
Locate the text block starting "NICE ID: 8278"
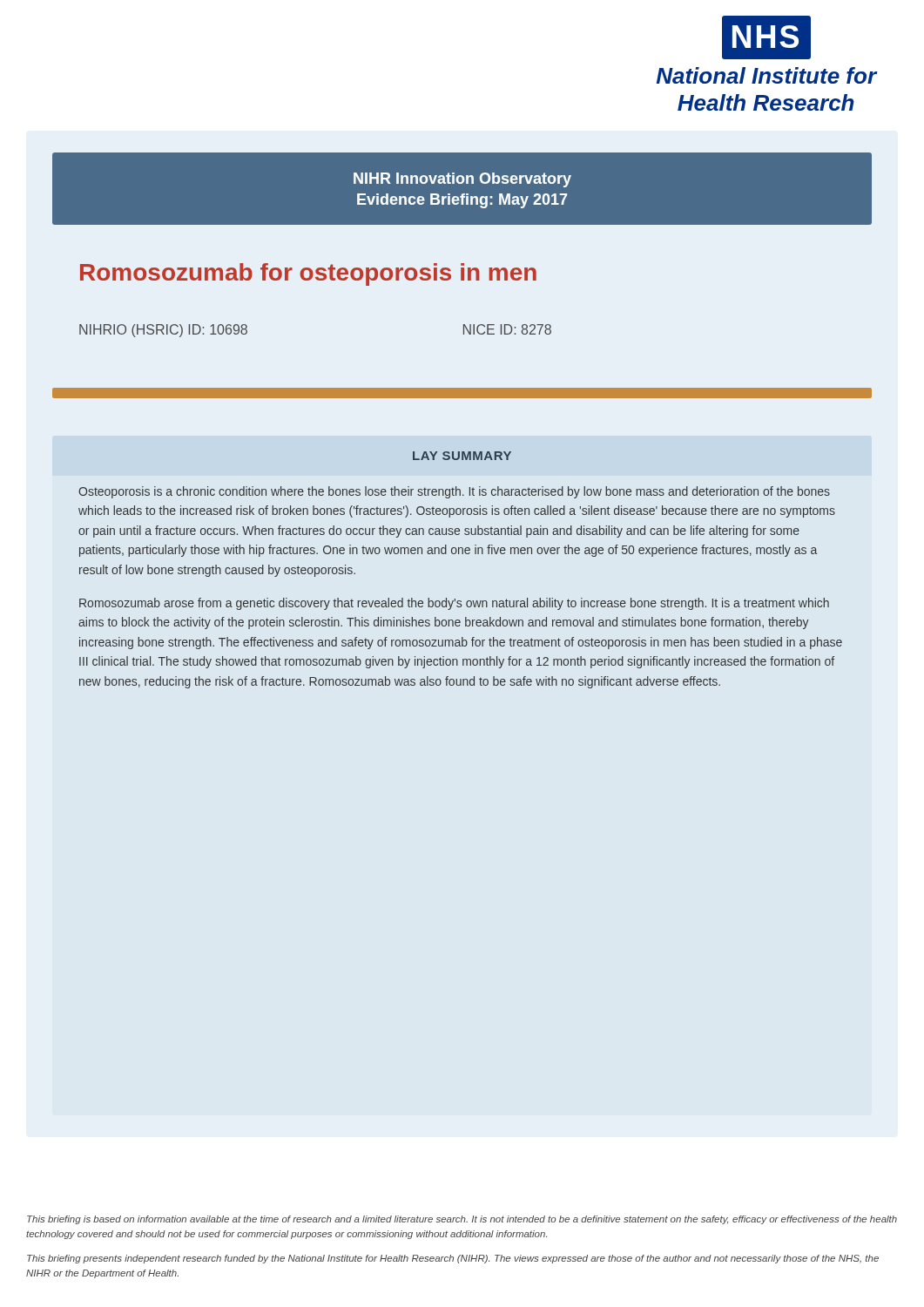507,330
